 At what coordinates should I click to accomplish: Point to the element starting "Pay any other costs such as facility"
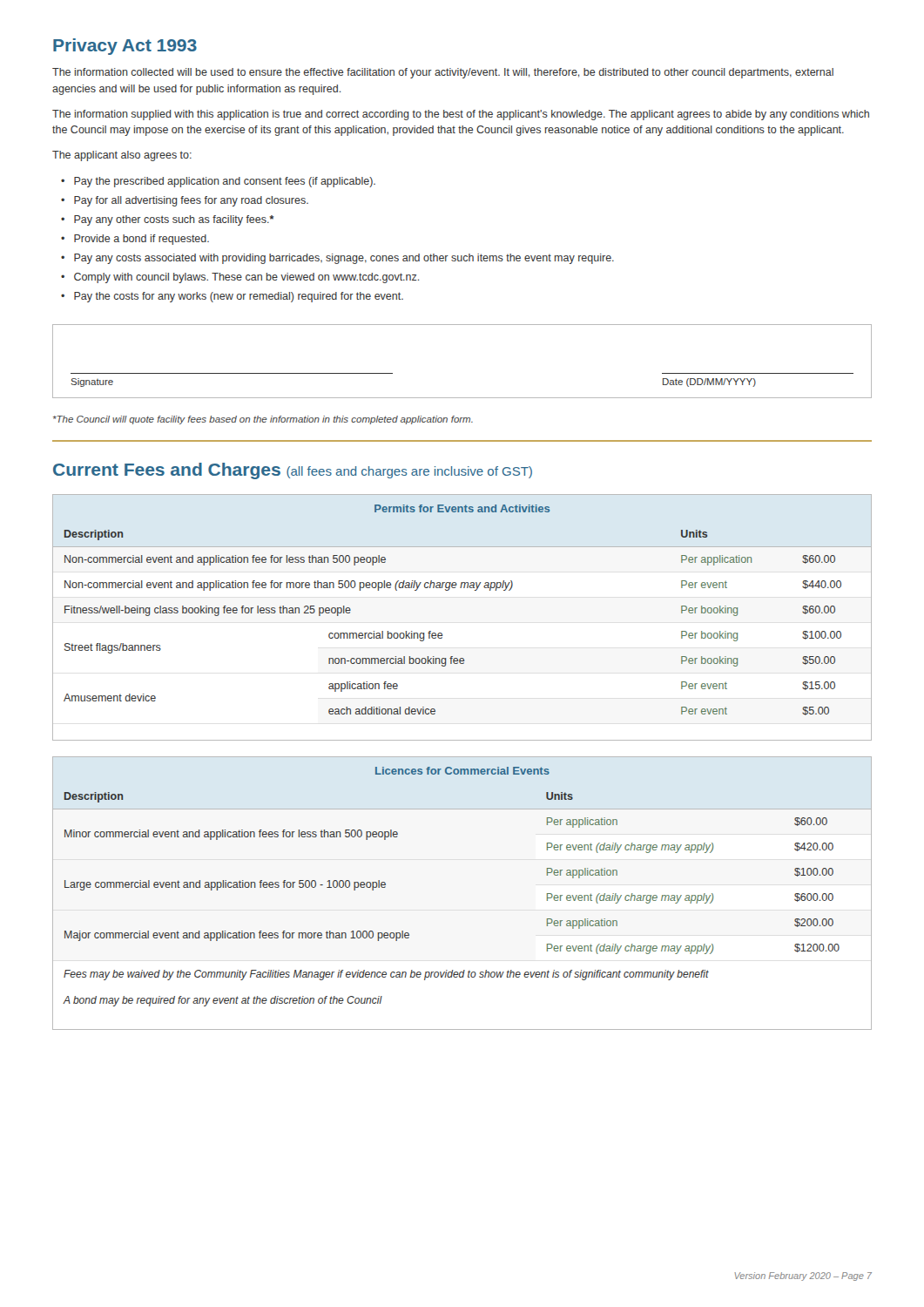pyautogui.click(x=174, y=219)
